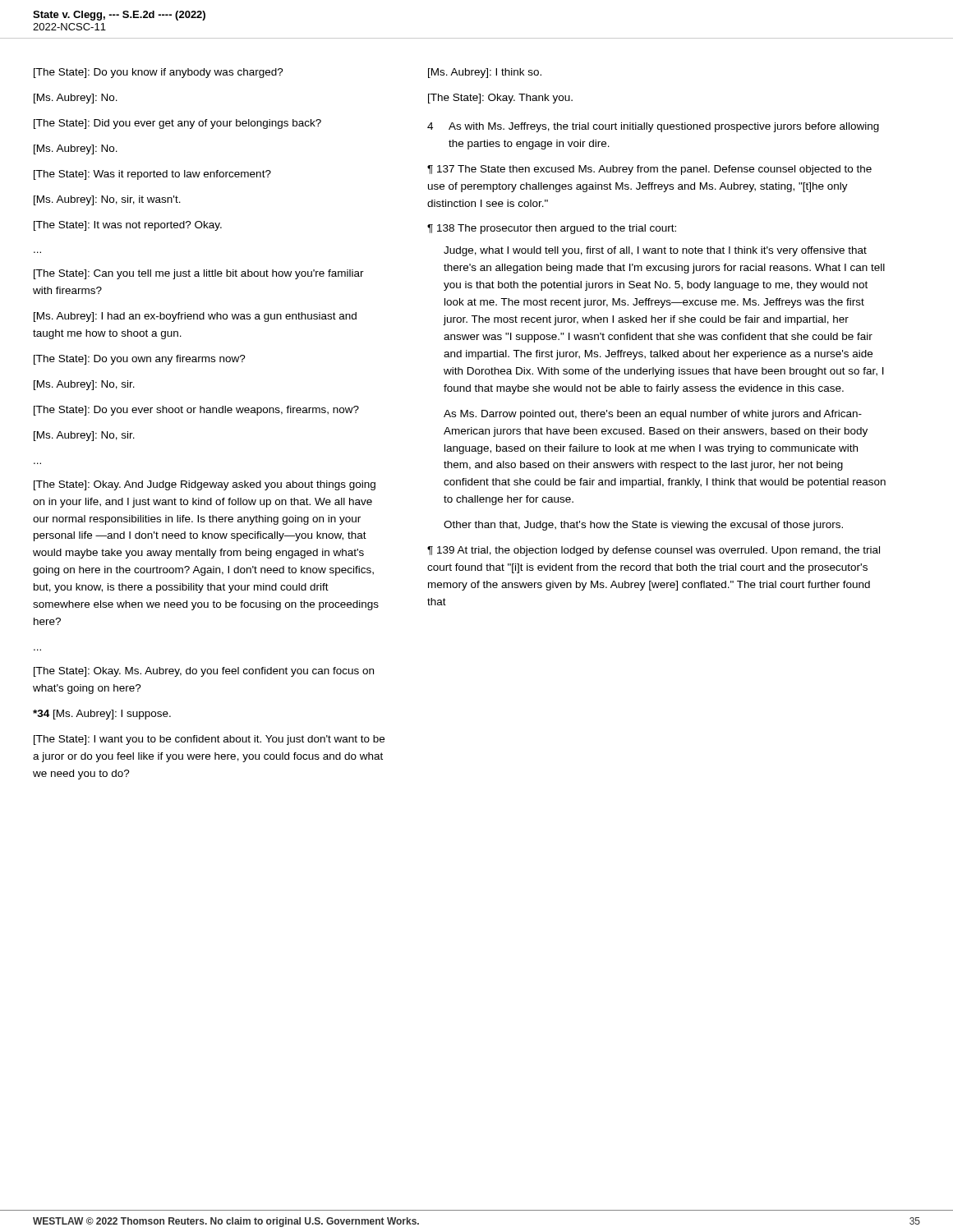Point to the passage starting "[Ms. Aubrey]: I had an"
Image resolution: width=953 pixels, height=1232 pixels.
pos(195,325)
